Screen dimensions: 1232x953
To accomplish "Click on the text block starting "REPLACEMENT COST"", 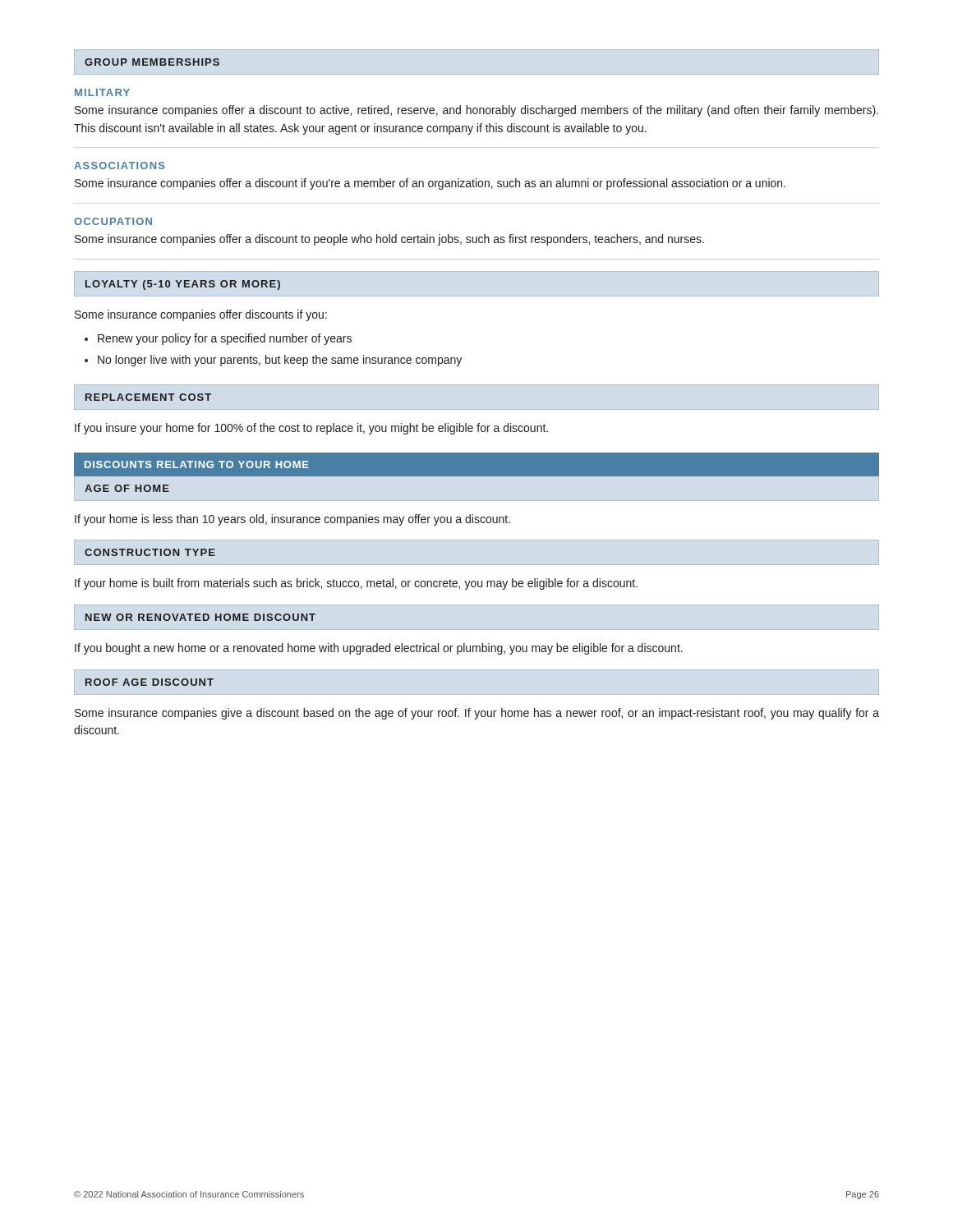I will click(148, 397).
